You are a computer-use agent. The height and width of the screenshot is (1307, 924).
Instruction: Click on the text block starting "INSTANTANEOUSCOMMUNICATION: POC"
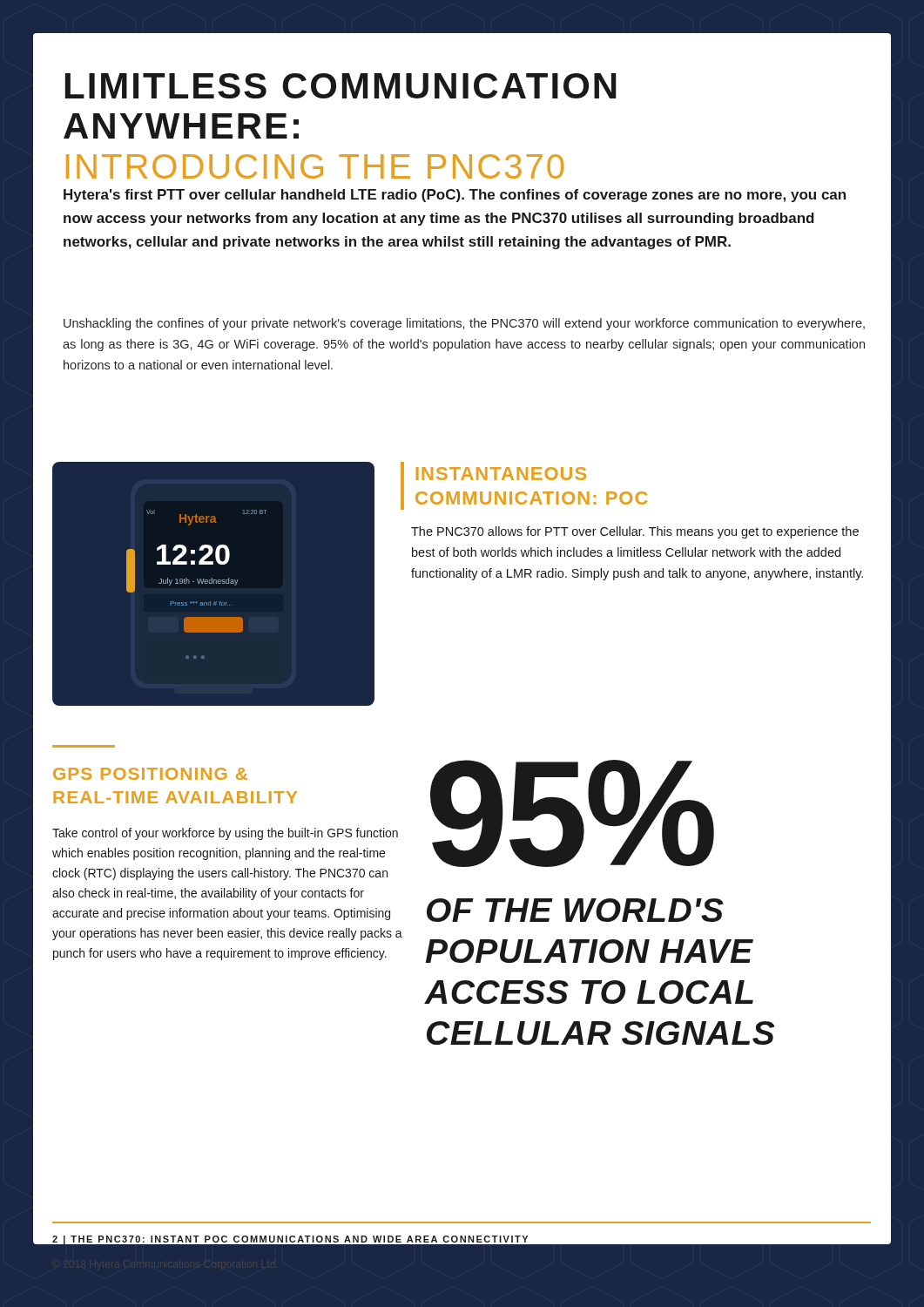(532, 486)
